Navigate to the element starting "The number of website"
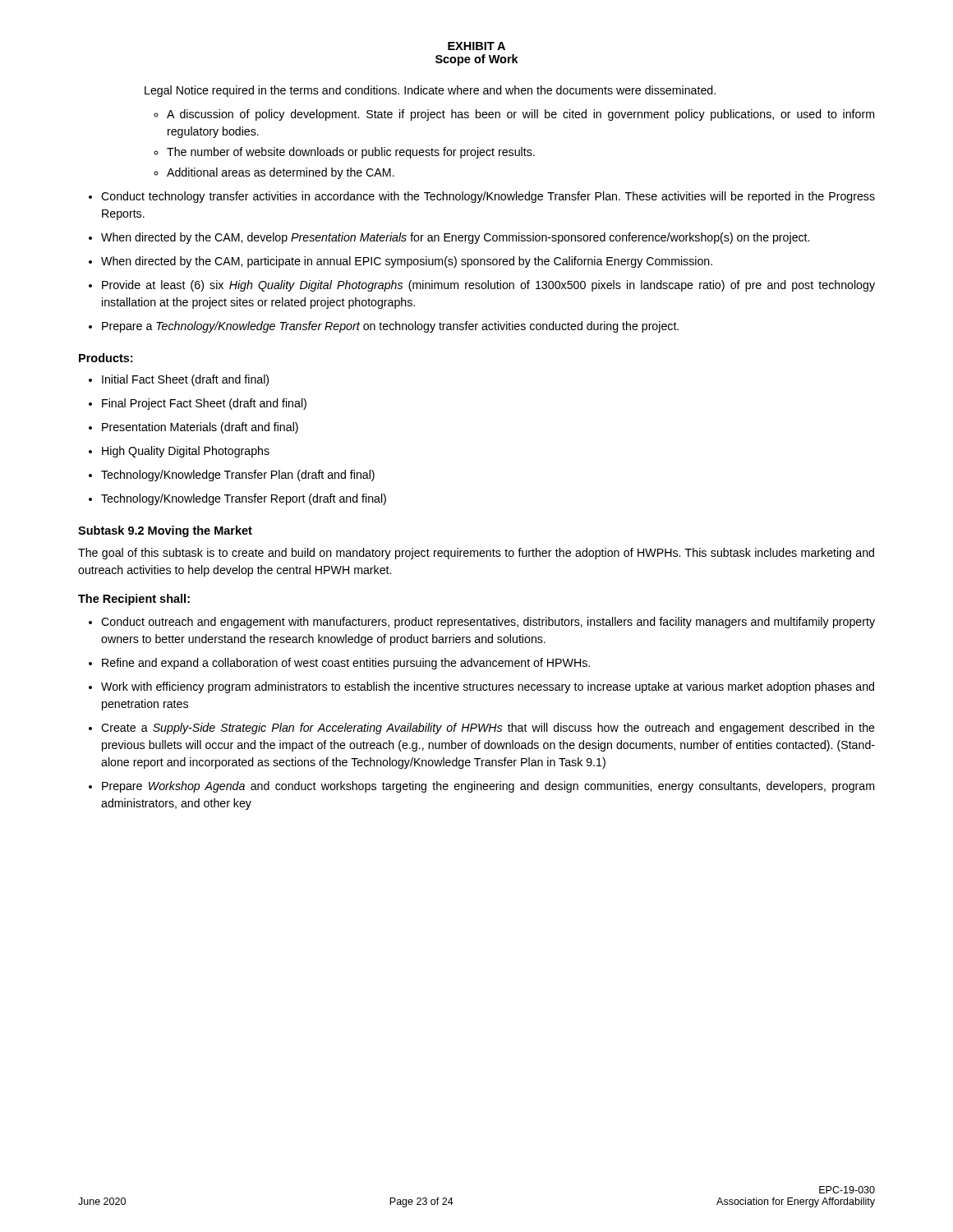The width and height of the screenshot is (953, 1232). tap(351, 152)
